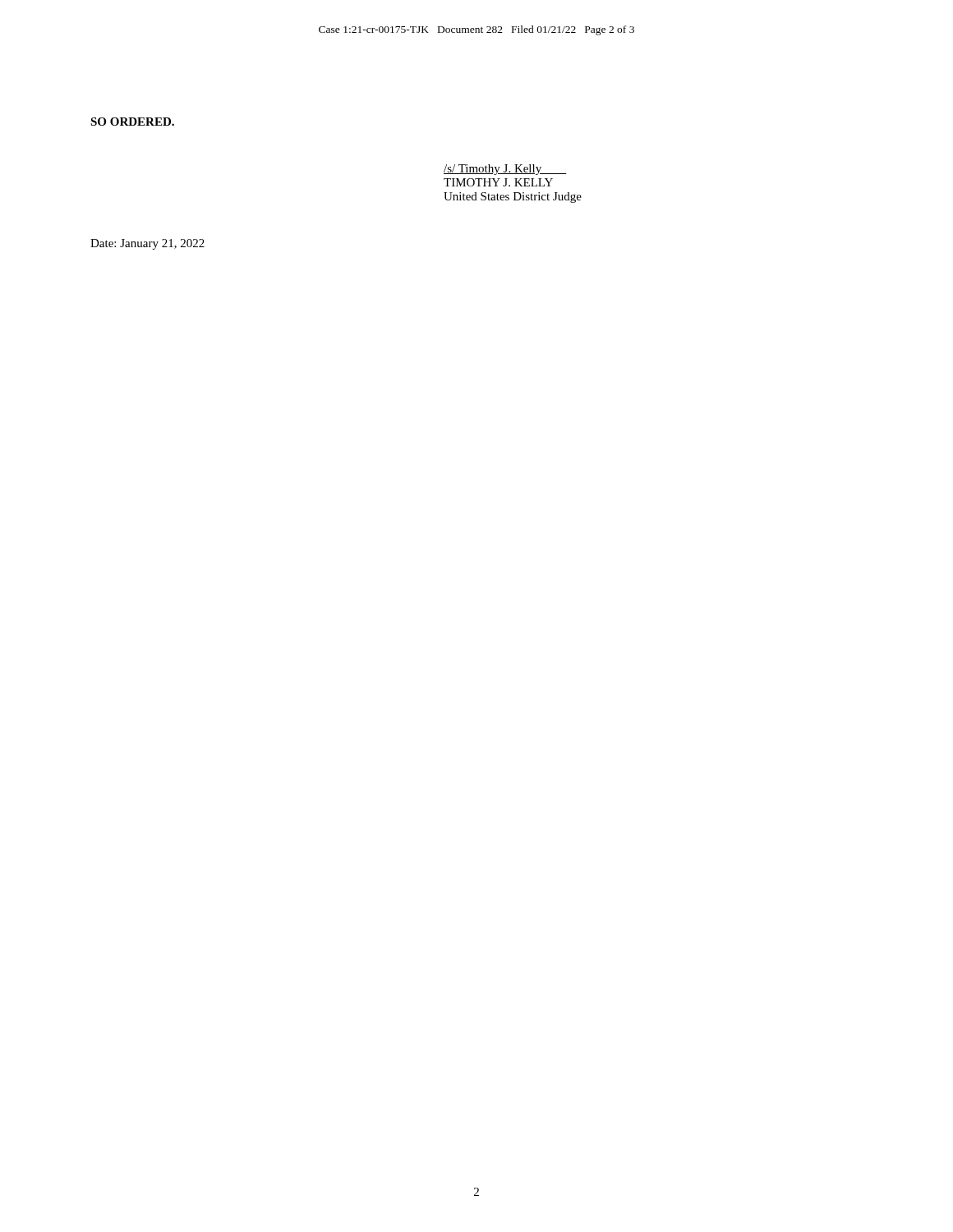
Task: Find the block on this page that starts "/s/ Timothy J. Kelly TIMOTHY"
Action: [x=513, y=182]
